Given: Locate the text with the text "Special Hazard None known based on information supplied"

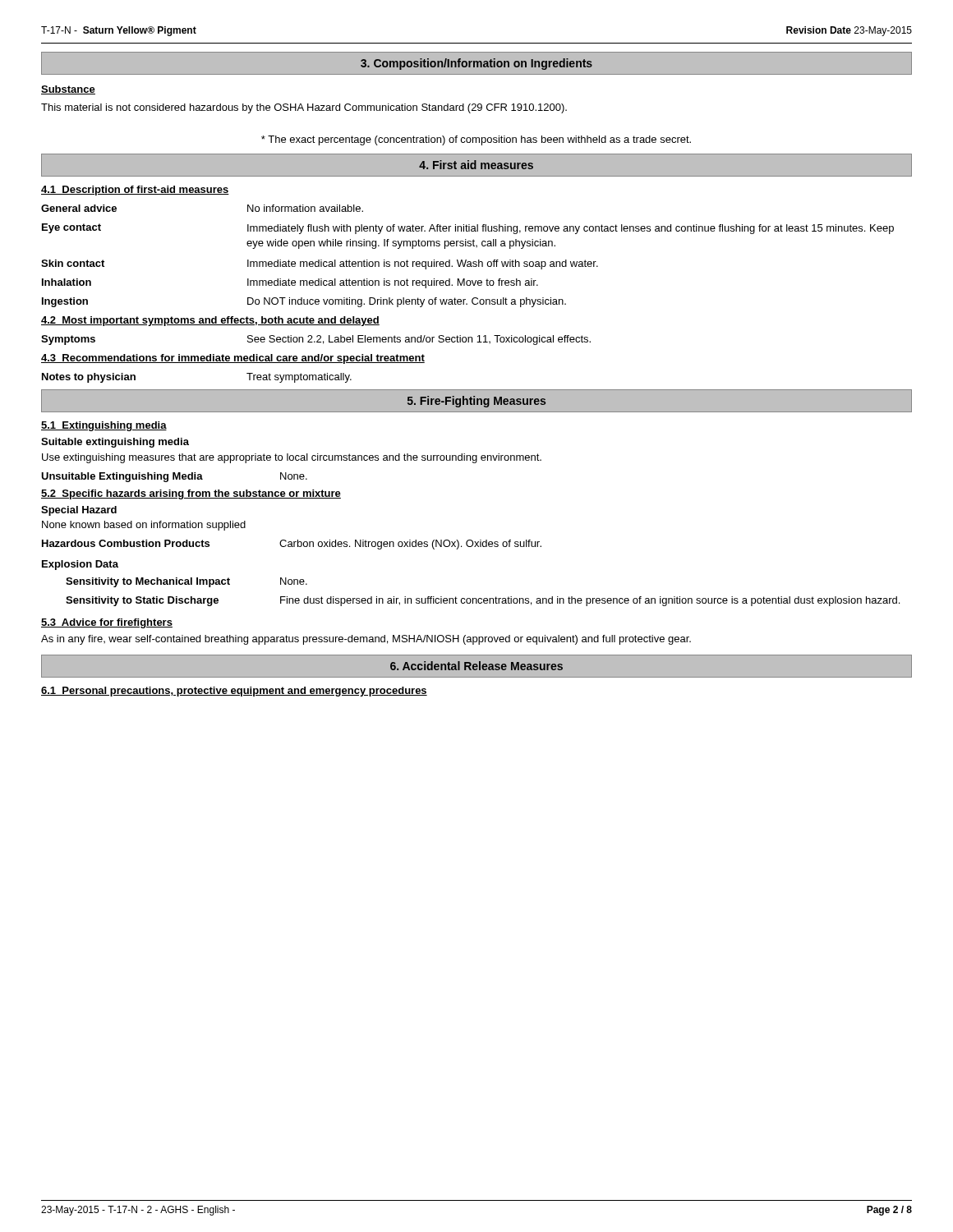Looking at the screenshot, I should [79, 511].
